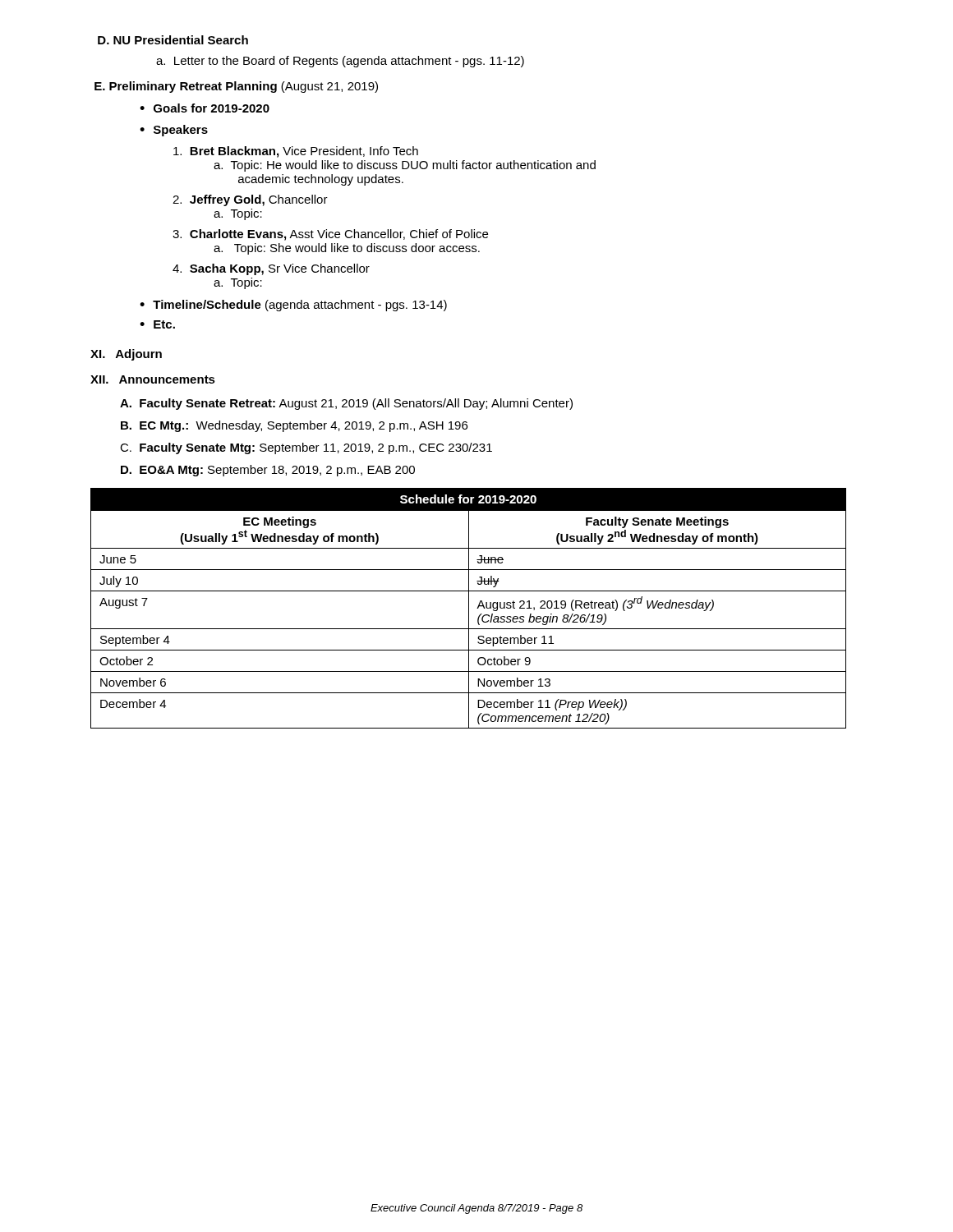Point to the text starting "XII. Announcements"
953x1232 pixels.
(x=153, y=379)
